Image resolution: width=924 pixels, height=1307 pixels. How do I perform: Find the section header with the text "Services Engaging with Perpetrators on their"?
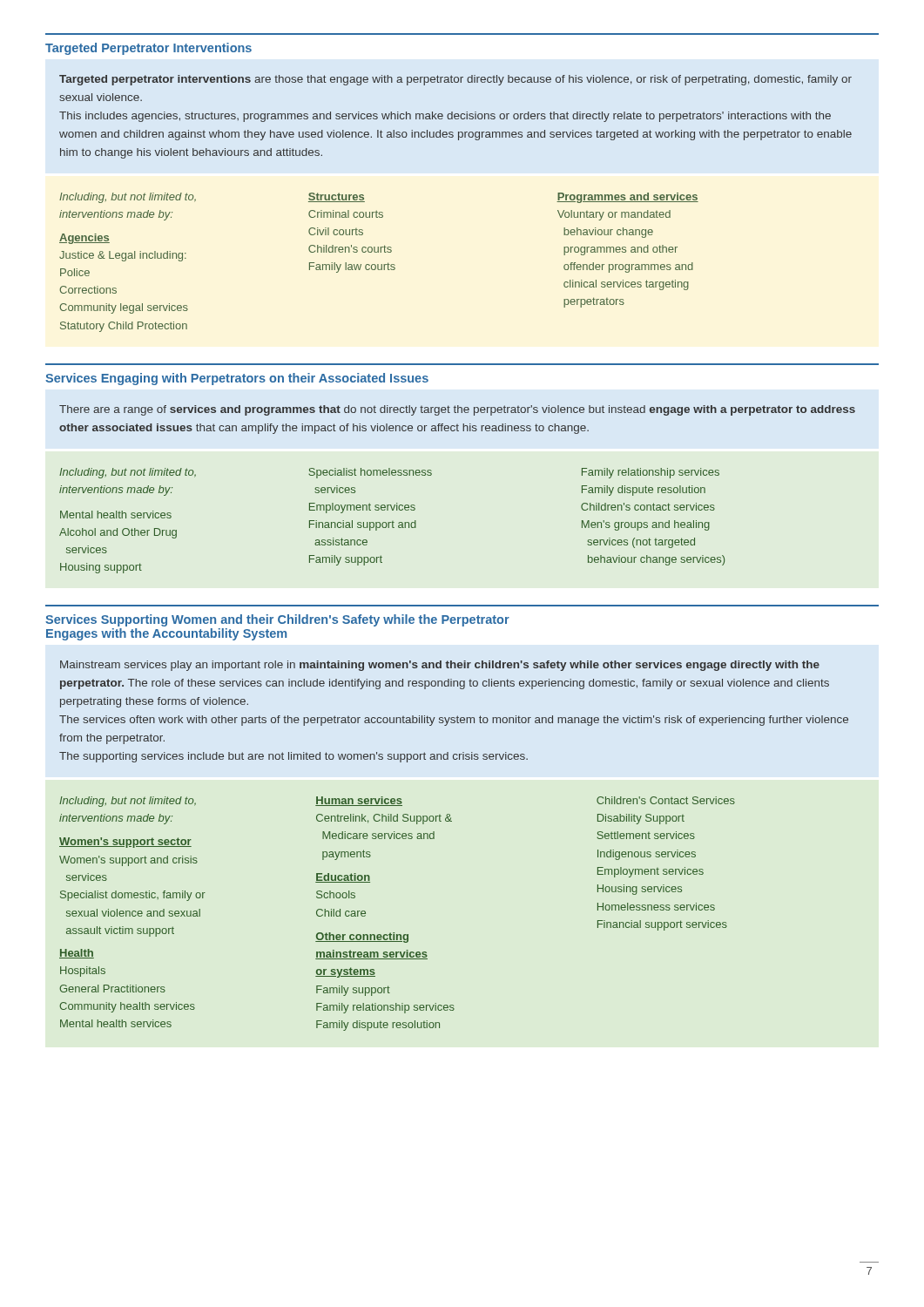pyautogui.click(x=237, y=378)
